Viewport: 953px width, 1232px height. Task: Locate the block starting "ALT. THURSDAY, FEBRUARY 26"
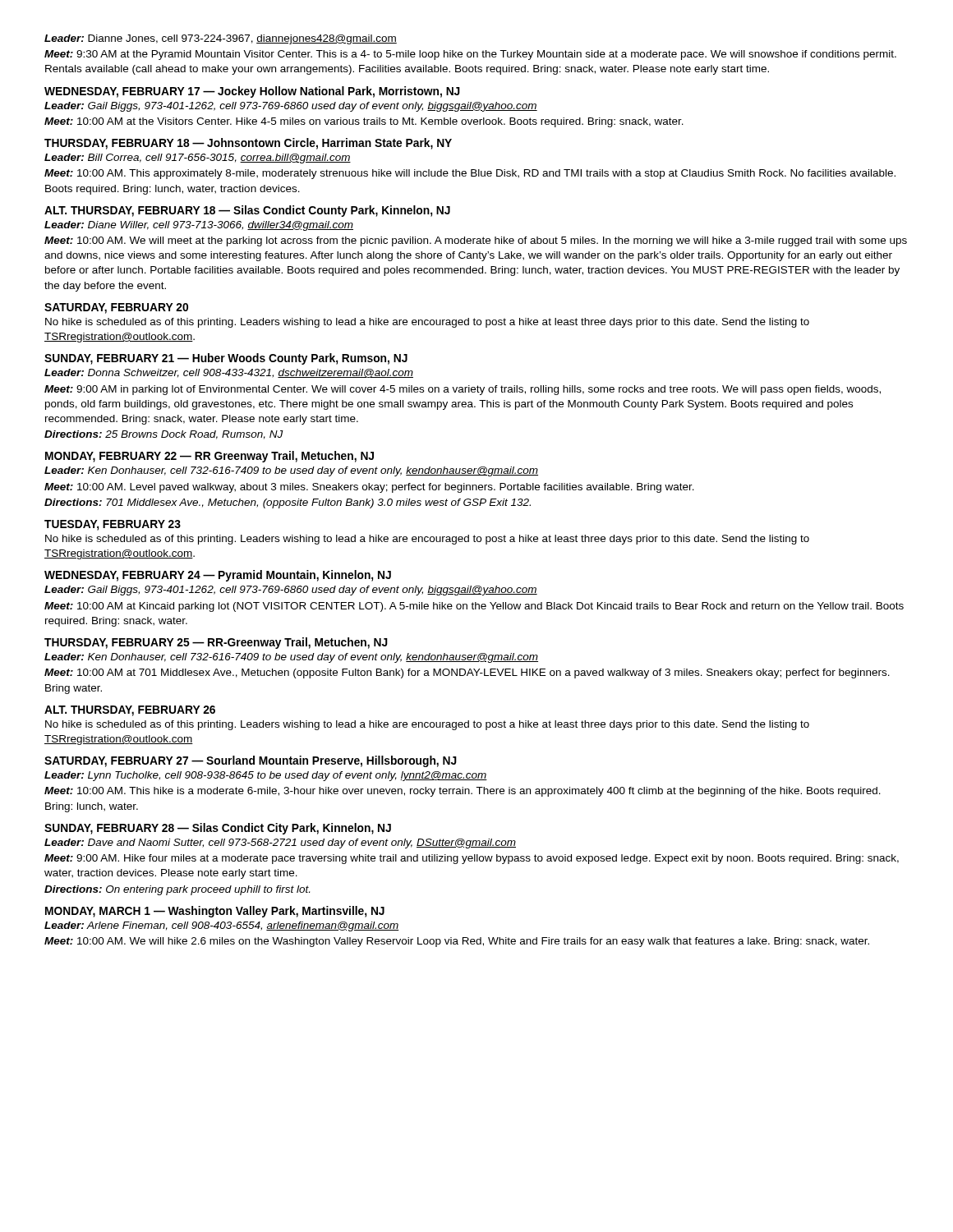click(130, 710)
